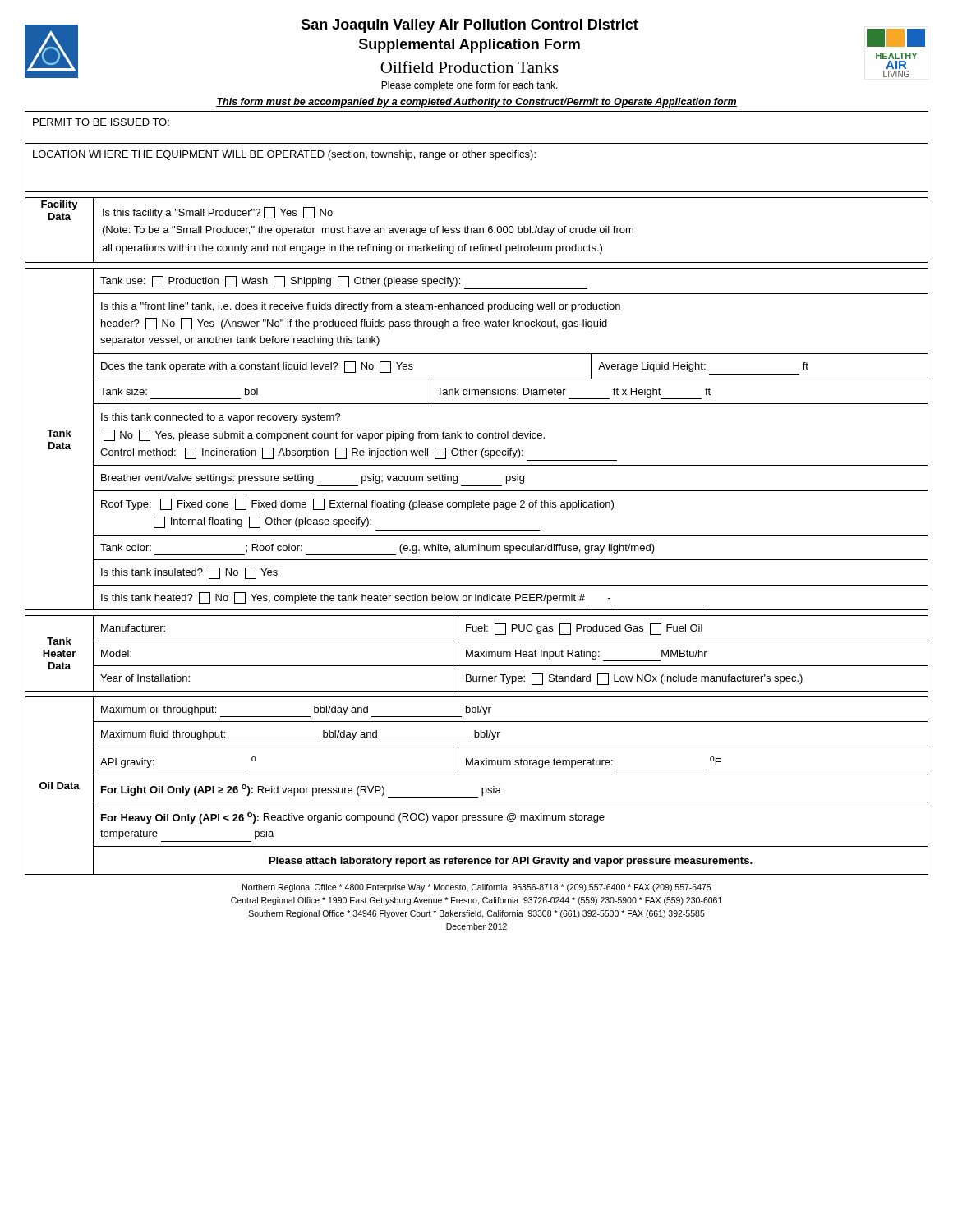Point to the element starting "Roof Type: Fixed cone Fixed dome"
This screenshot has width=953, height=1232.
(357, 514)
